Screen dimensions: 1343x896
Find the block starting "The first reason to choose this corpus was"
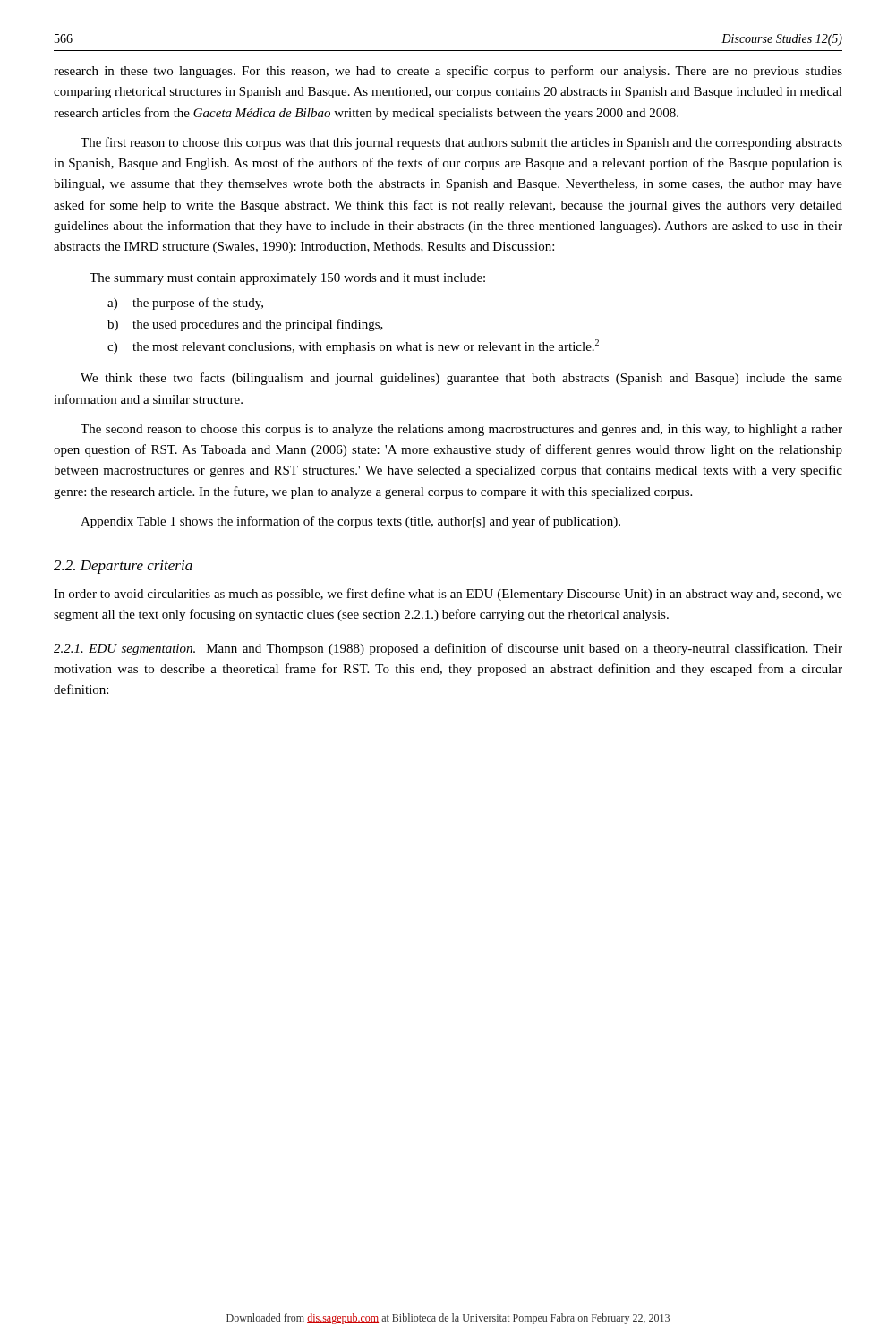[448, 194]
